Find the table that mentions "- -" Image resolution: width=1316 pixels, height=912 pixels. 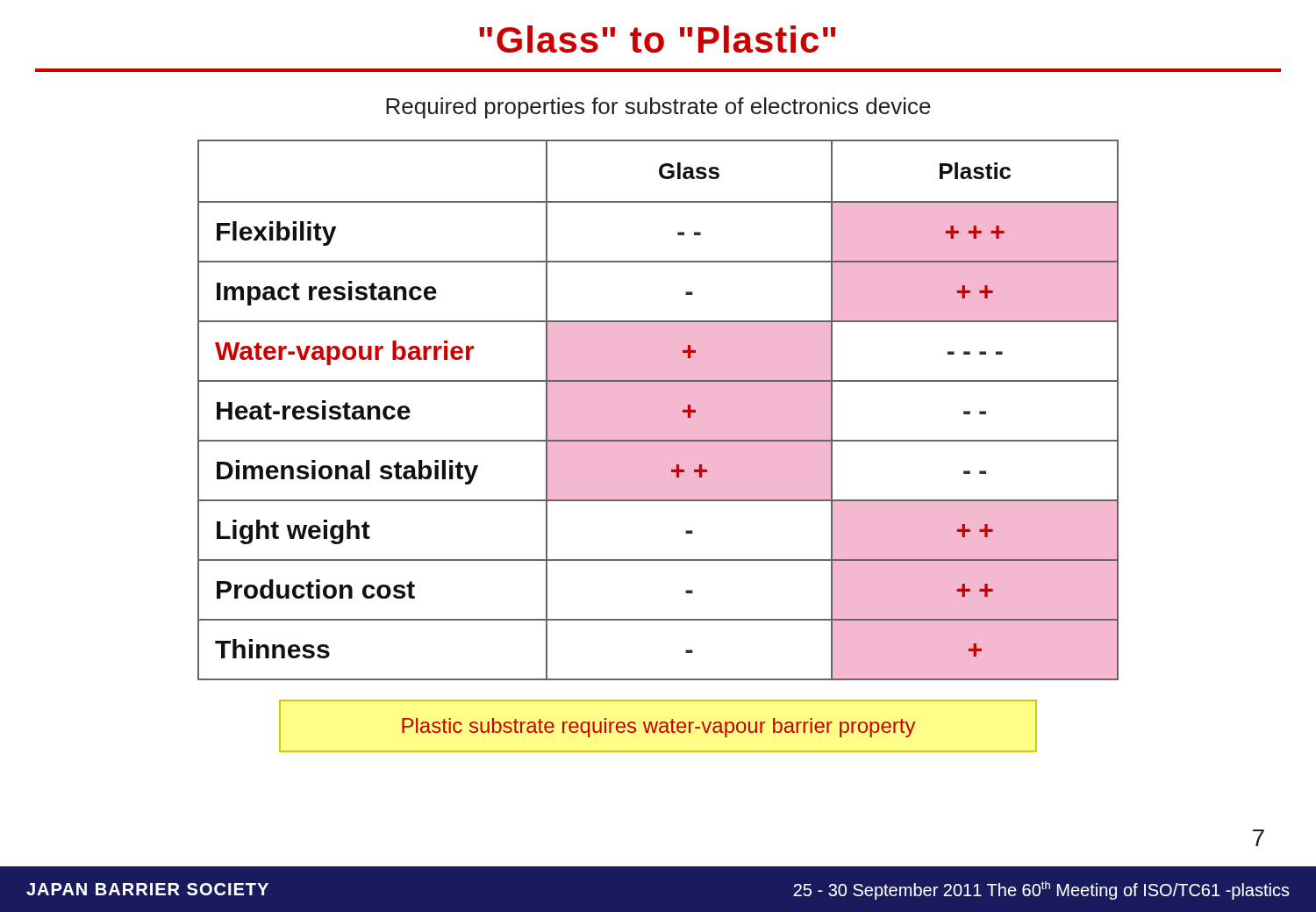[x=658, y=410]
